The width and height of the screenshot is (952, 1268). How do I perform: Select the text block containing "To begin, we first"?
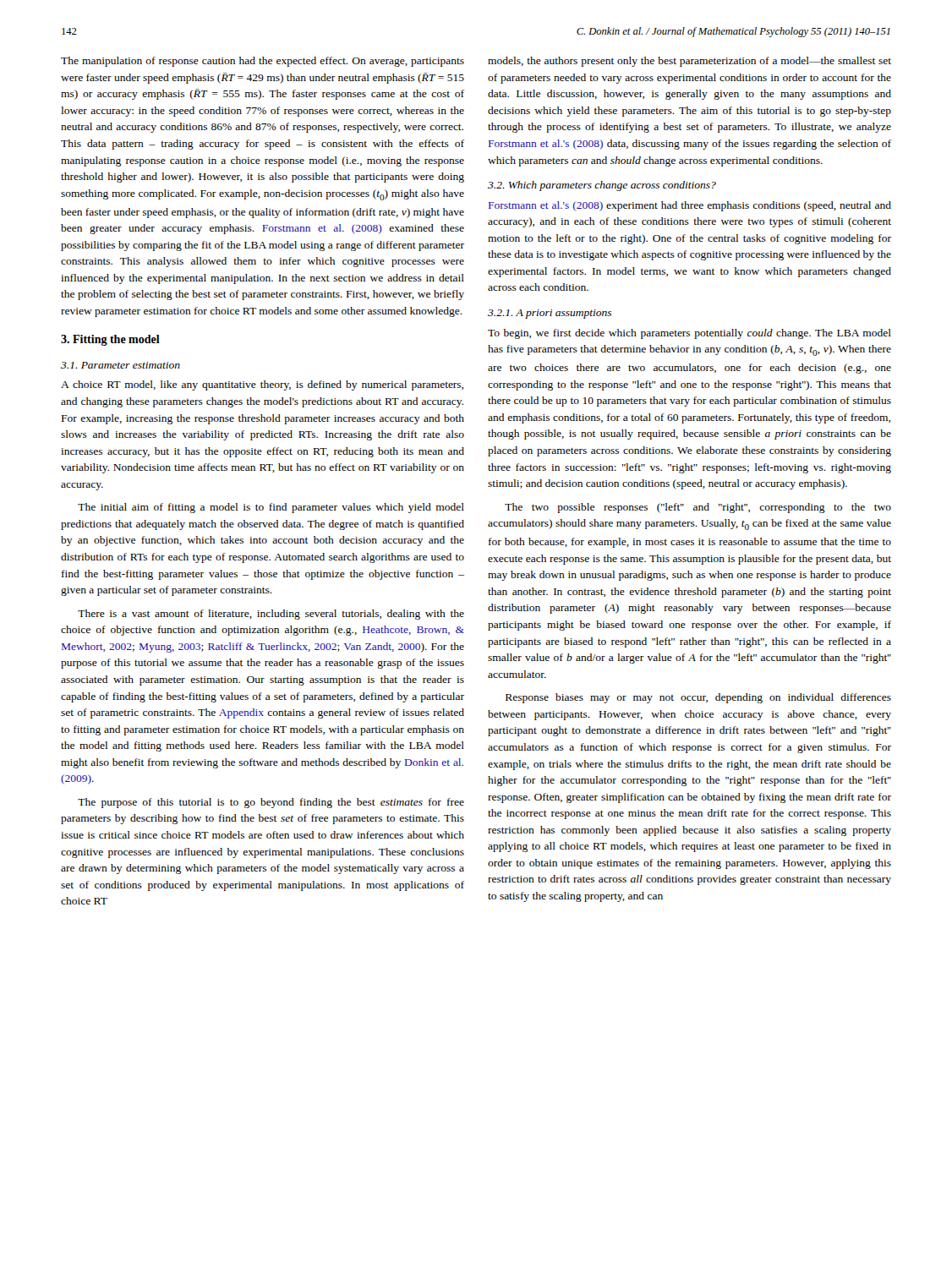[x=689, y=614]
